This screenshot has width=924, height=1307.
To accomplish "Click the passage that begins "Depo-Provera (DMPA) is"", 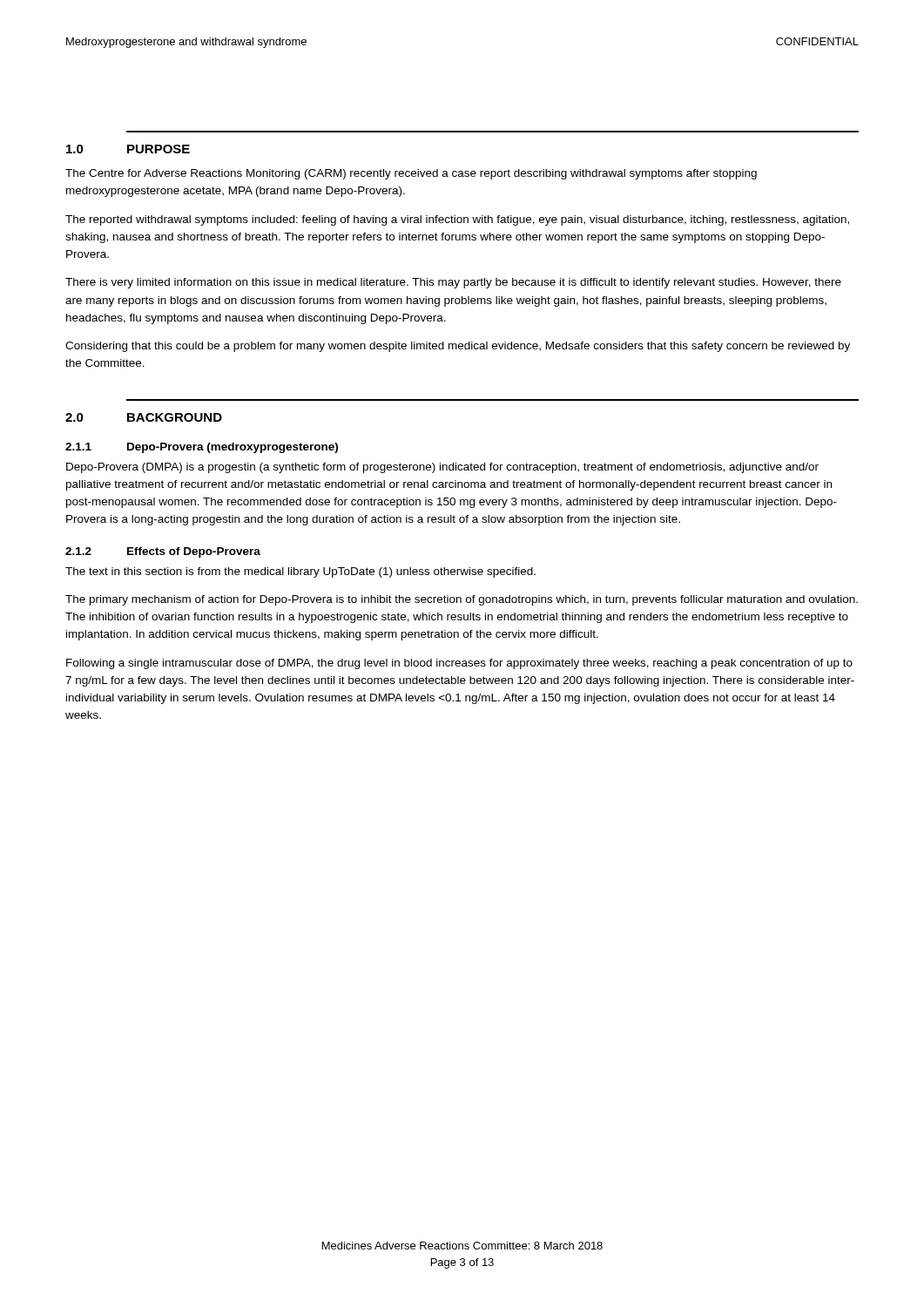I will [x=462, y=493].
